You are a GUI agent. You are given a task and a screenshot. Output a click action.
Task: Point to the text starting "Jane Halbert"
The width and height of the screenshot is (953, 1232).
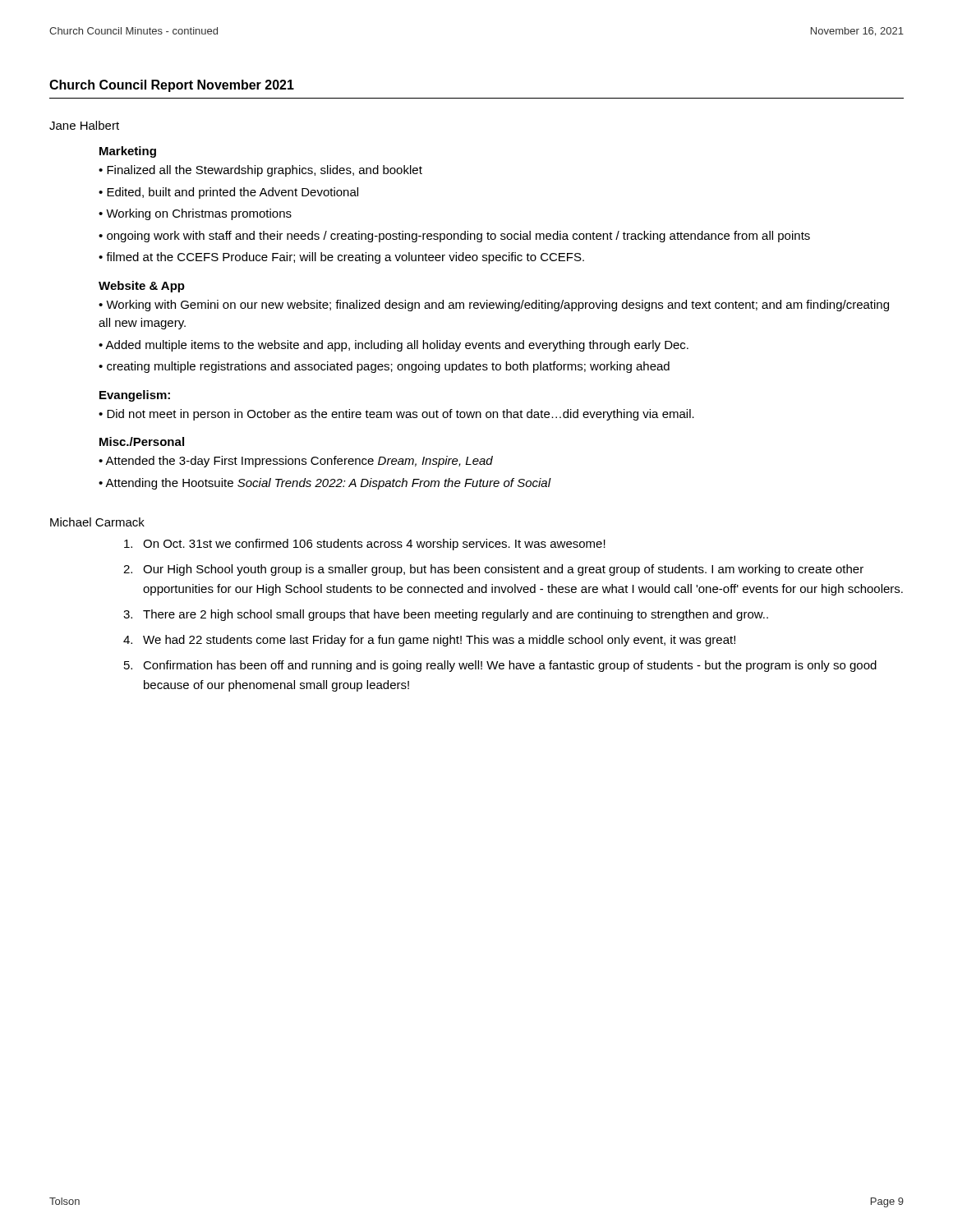[x=84, y=125]
